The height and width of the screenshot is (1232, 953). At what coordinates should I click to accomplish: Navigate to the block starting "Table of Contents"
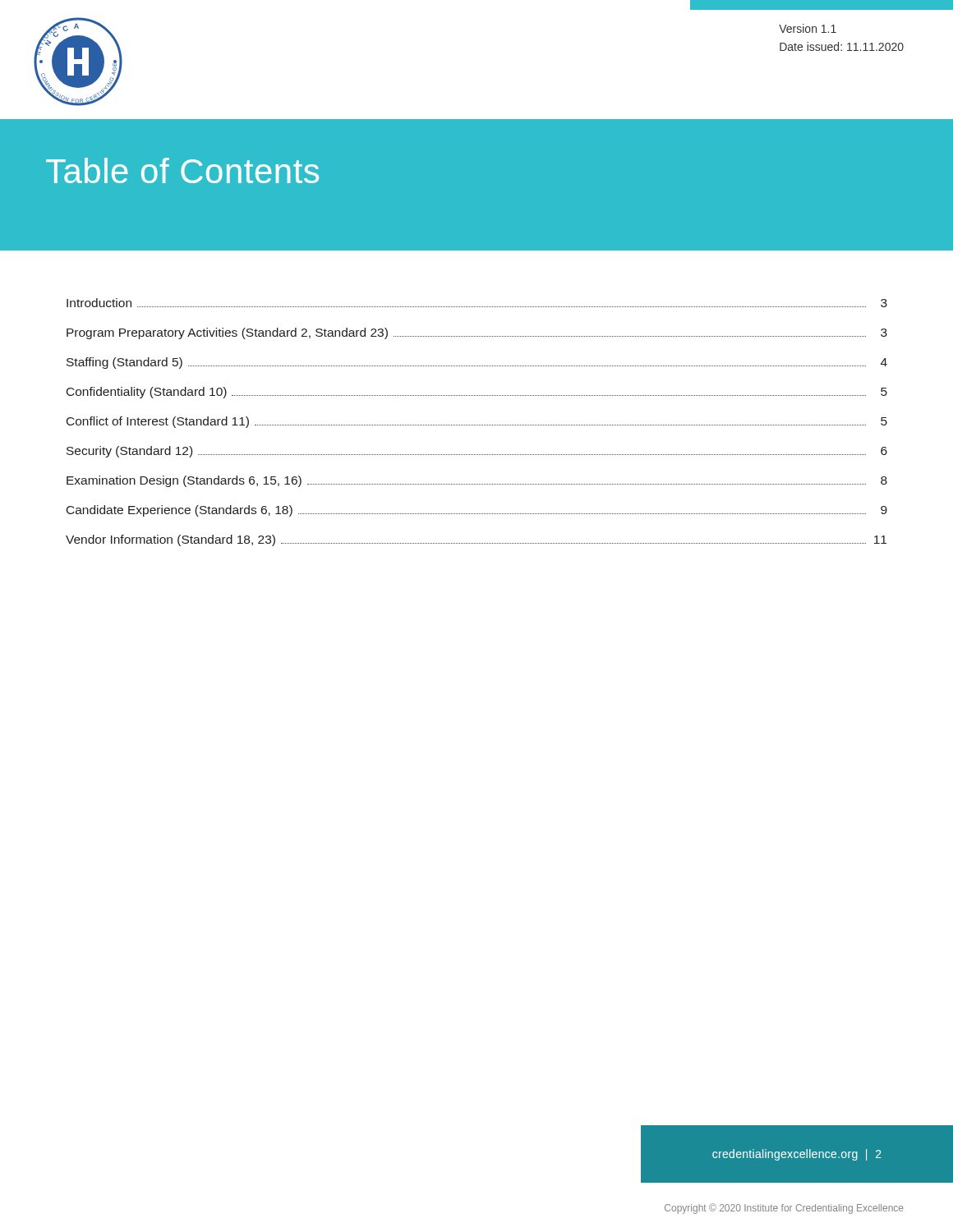coord(183,171)
